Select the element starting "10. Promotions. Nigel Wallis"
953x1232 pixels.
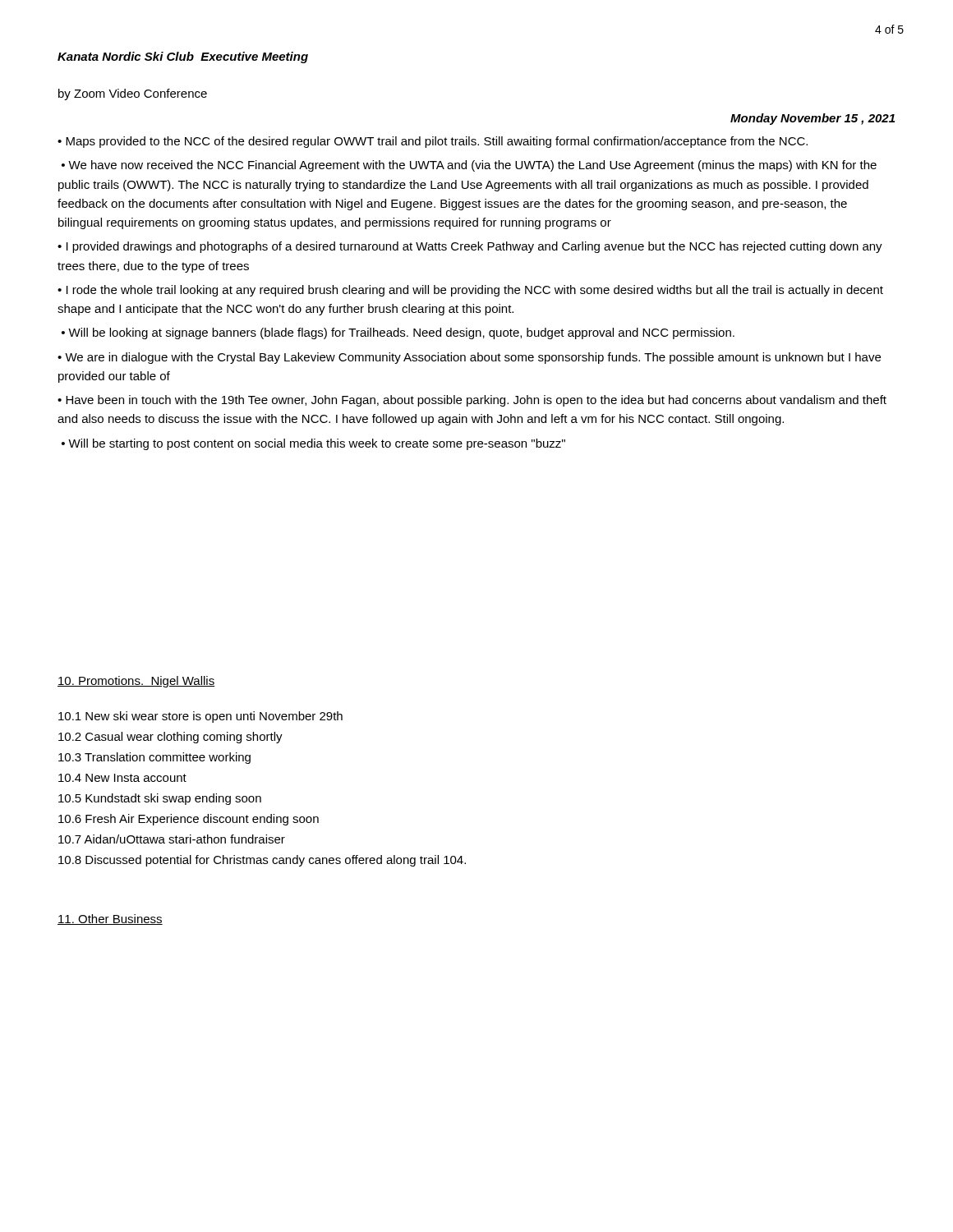[136, 680]
